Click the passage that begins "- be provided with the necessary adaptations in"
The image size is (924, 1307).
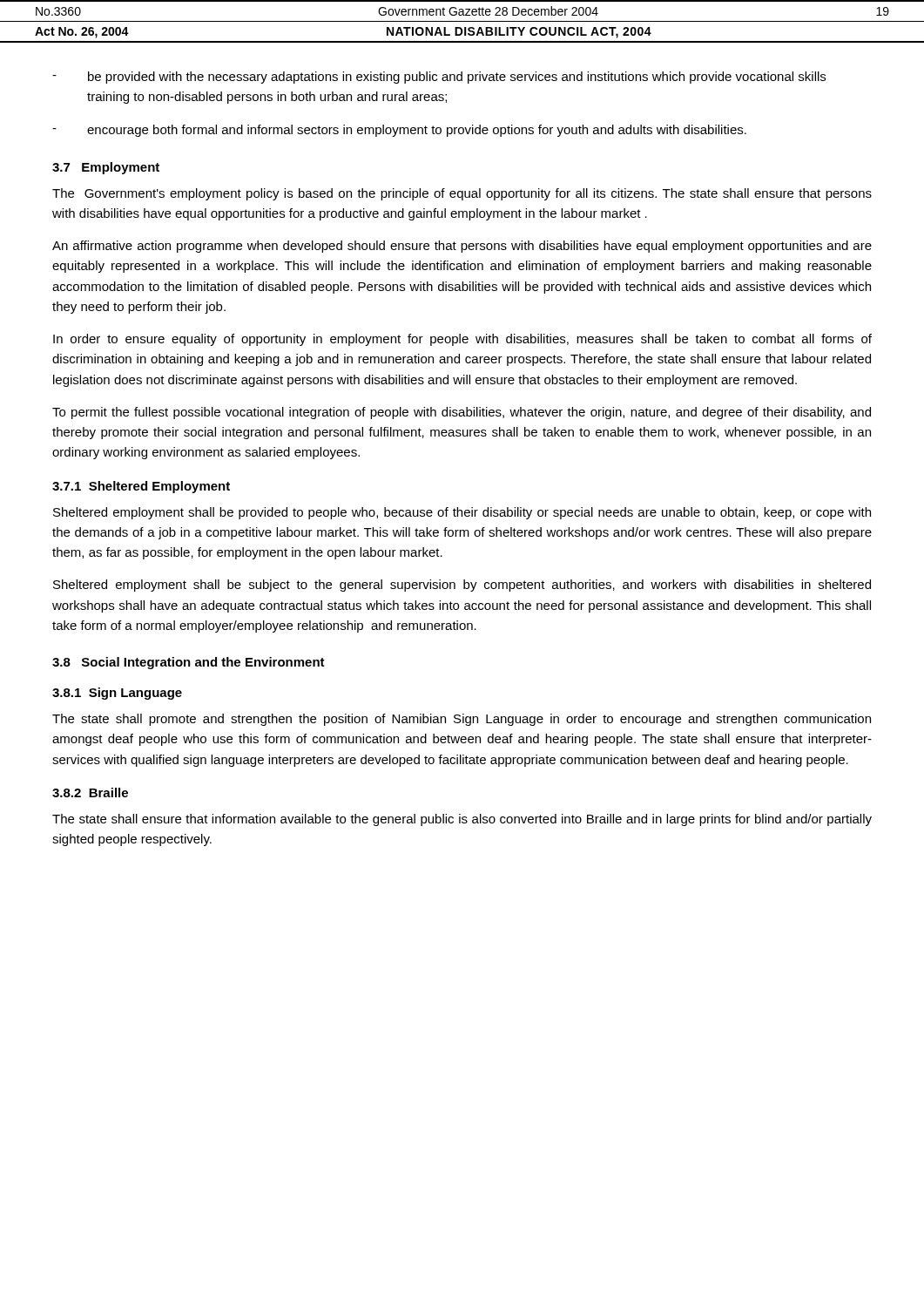pyautogui.click(x=462, y=87)
